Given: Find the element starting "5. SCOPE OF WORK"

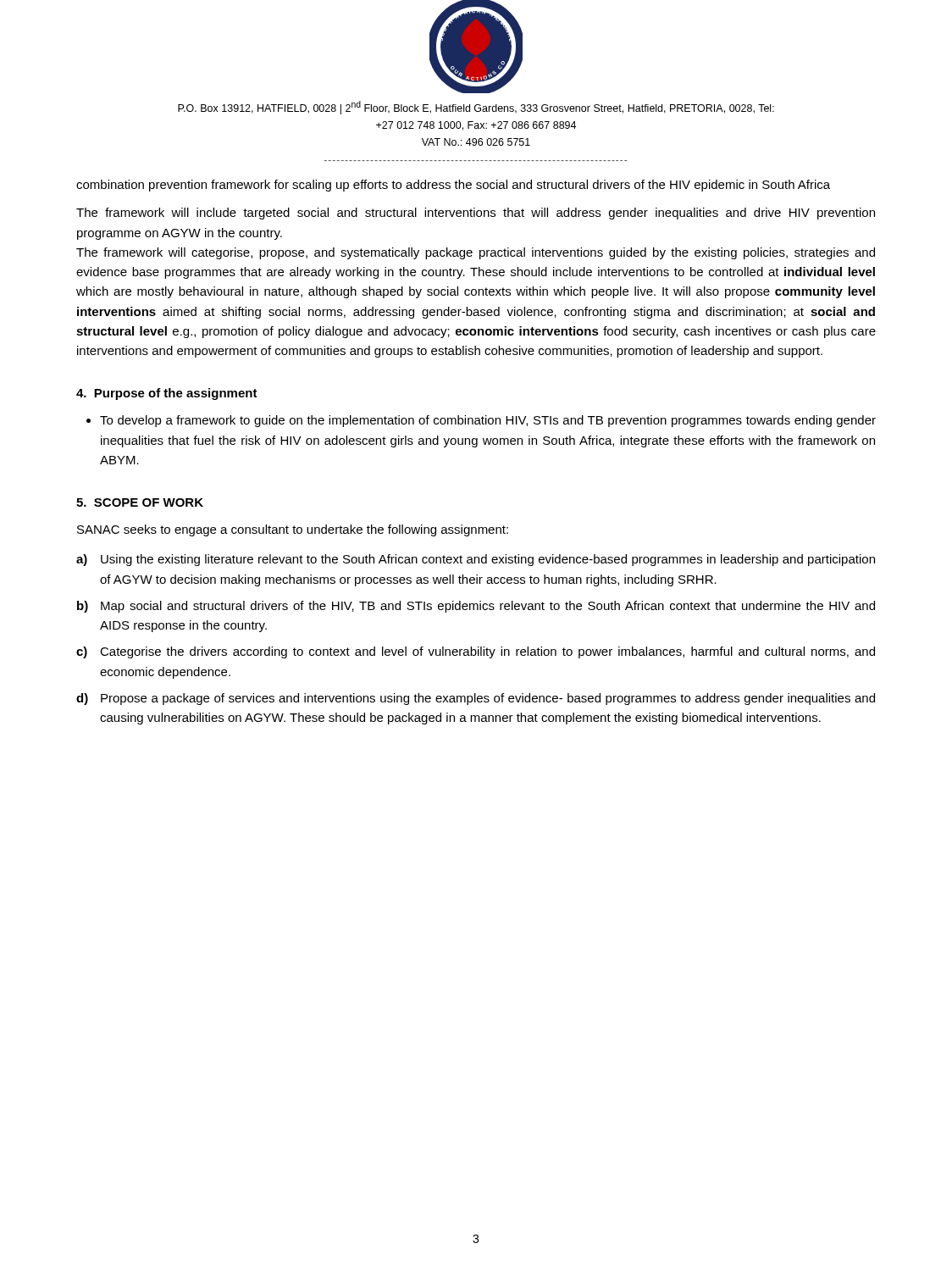Looking at the screenshot, I should (x=140, y=502).
